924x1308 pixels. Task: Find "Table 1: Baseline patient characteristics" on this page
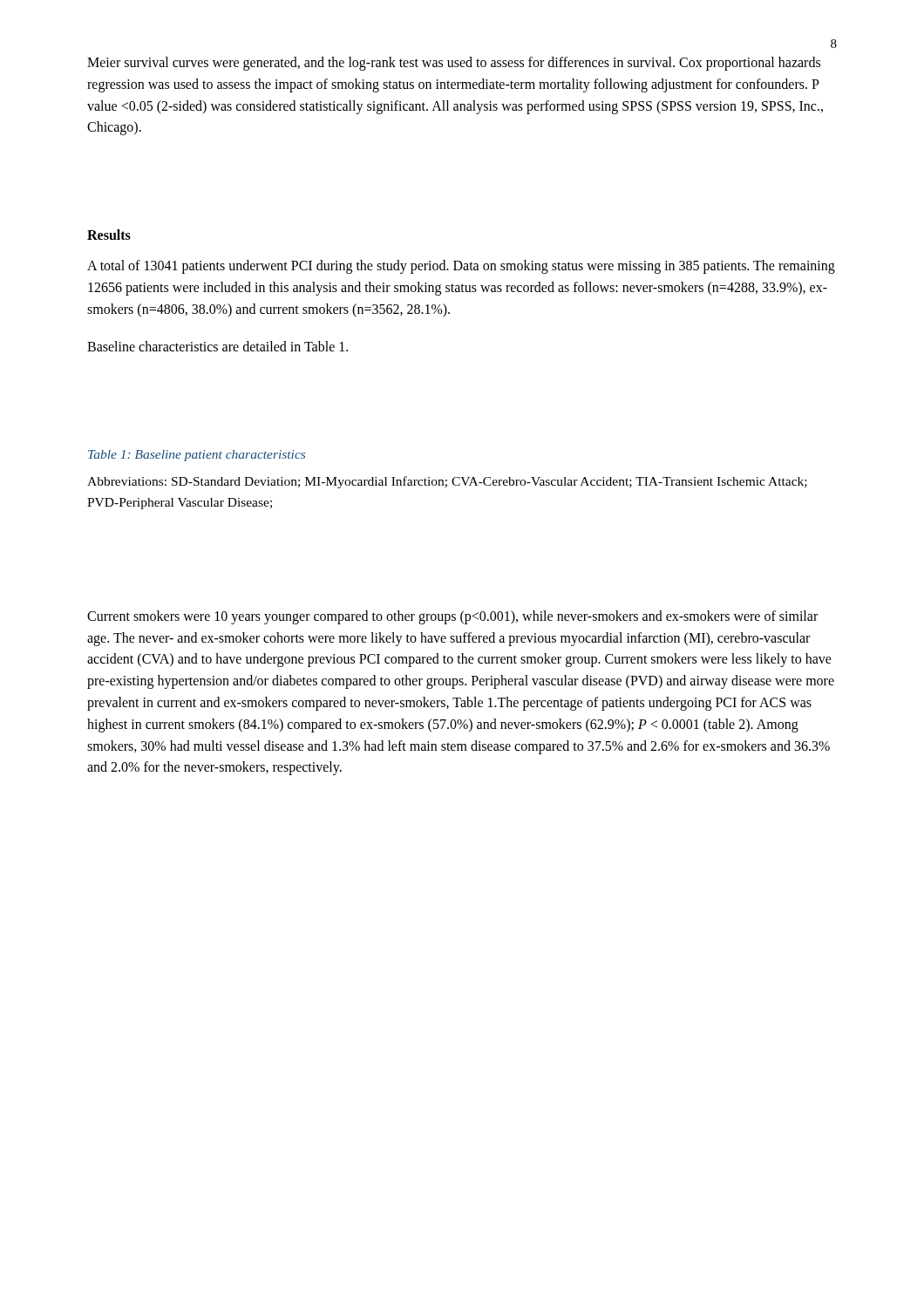point(196,454)
